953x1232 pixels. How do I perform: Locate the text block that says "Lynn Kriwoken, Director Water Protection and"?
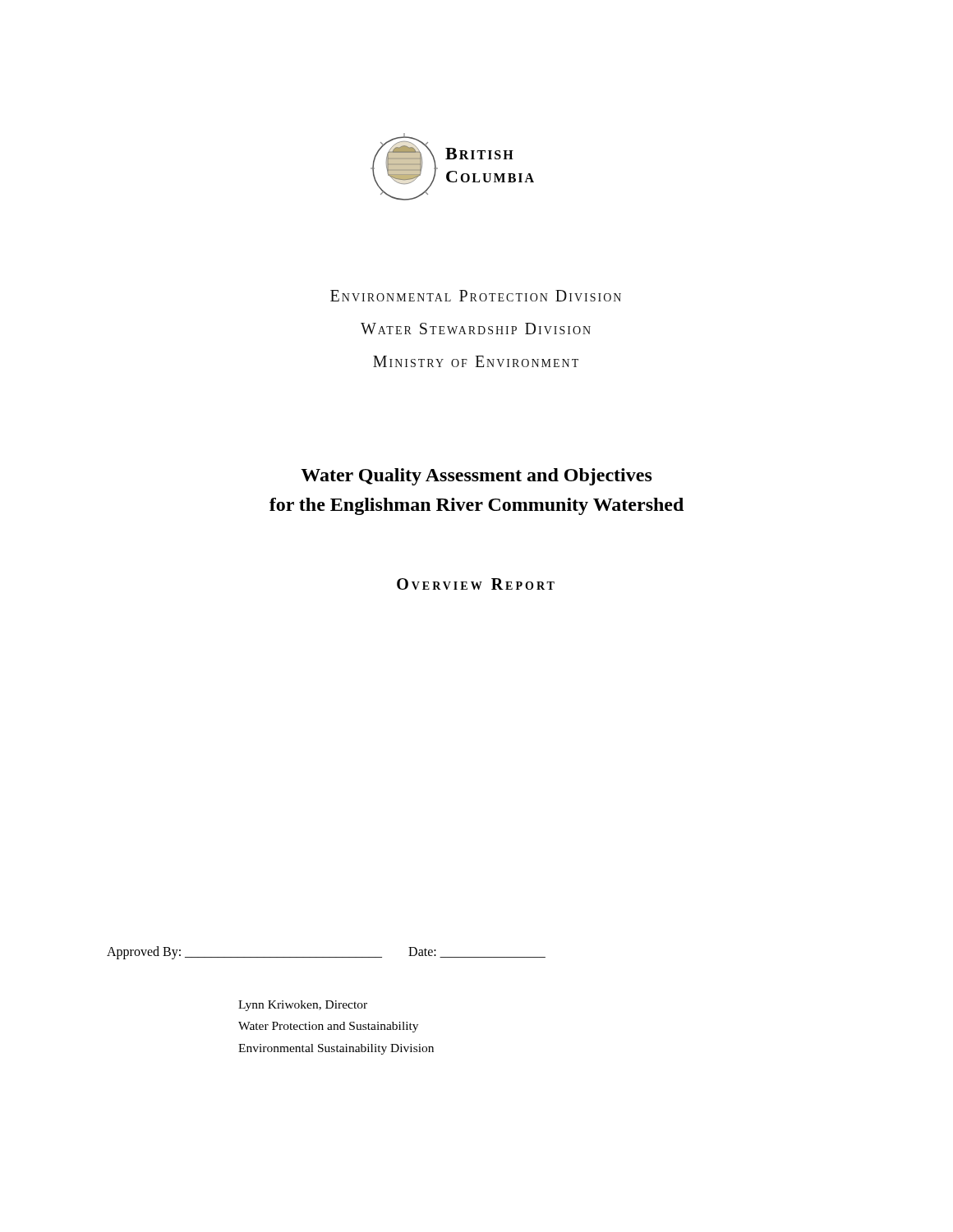tap(336, 1026)
